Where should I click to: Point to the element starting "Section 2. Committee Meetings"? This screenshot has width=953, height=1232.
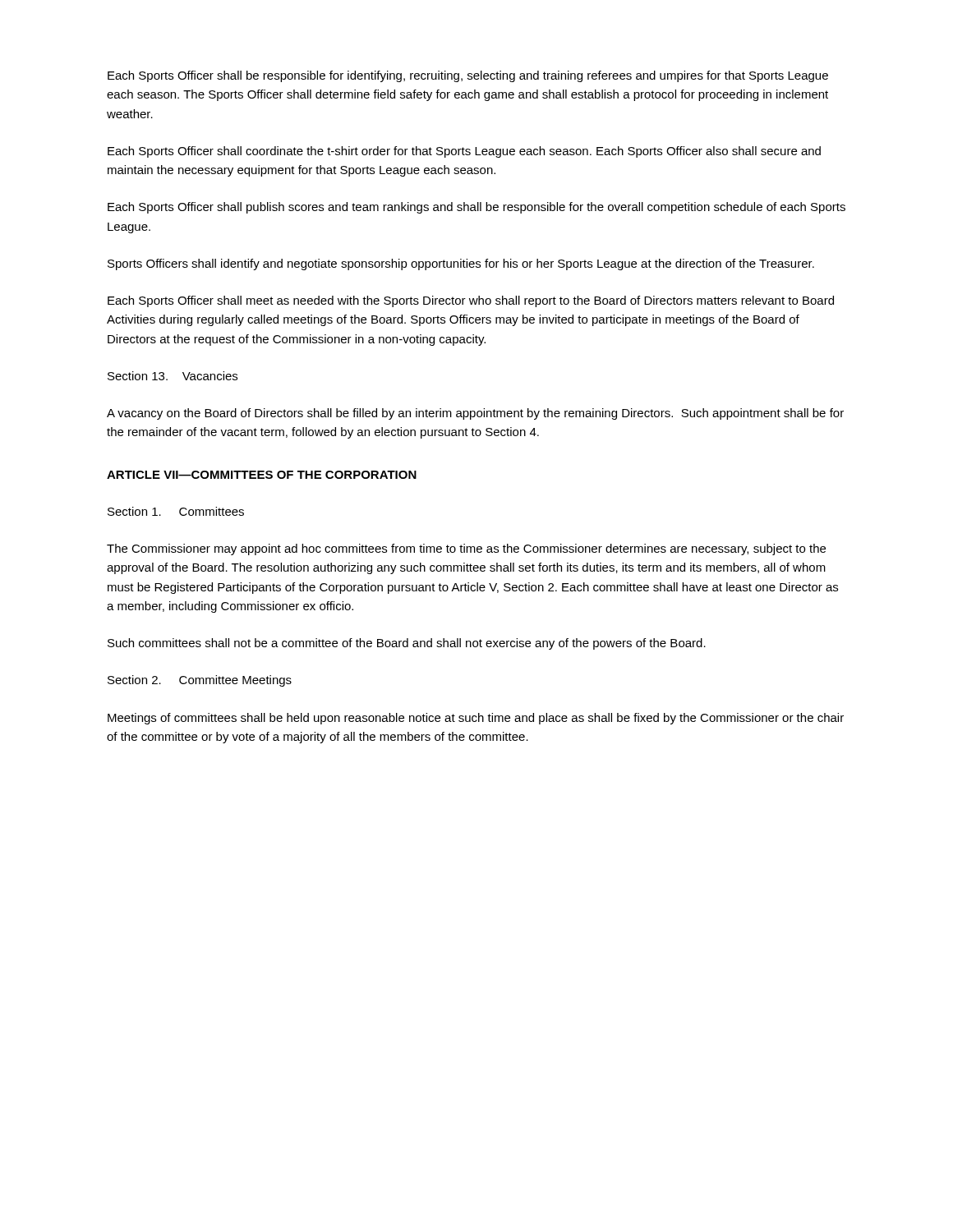coord(199,680)
